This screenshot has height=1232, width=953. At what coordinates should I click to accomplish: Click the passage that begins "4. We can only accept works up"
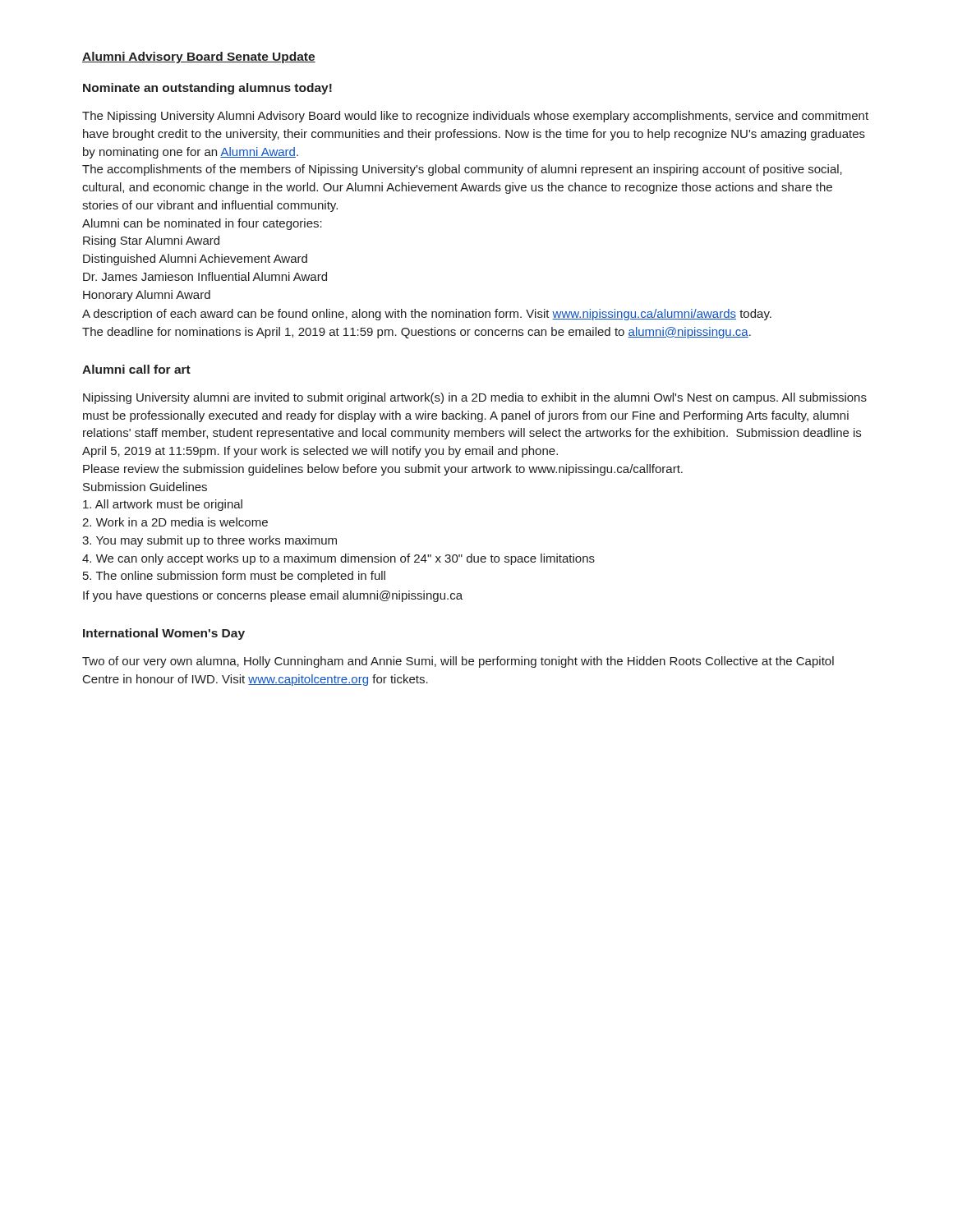click(339, 558)
